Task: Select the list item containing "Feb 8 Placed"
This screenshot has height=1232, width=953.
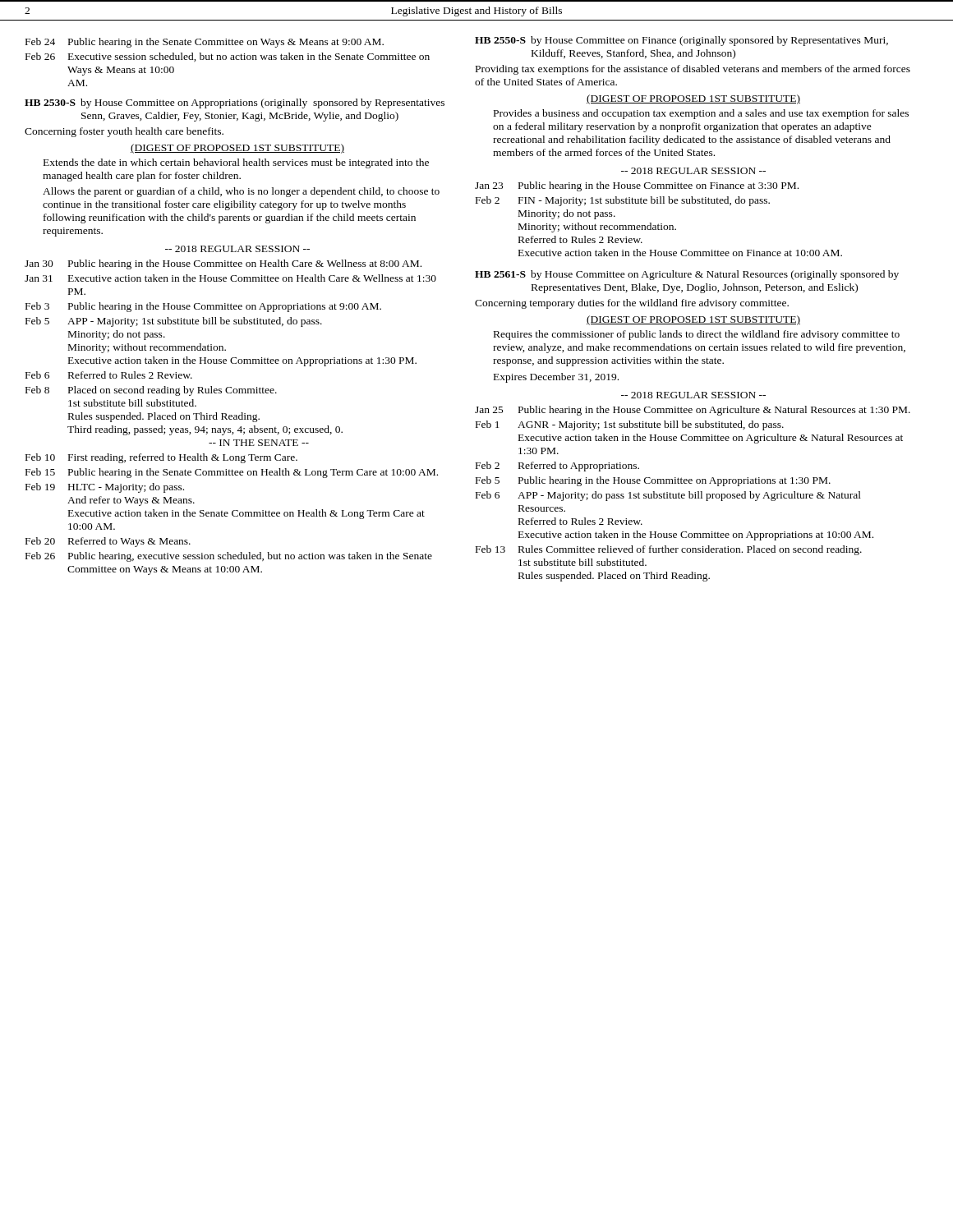Action: (x=237, y=416)
